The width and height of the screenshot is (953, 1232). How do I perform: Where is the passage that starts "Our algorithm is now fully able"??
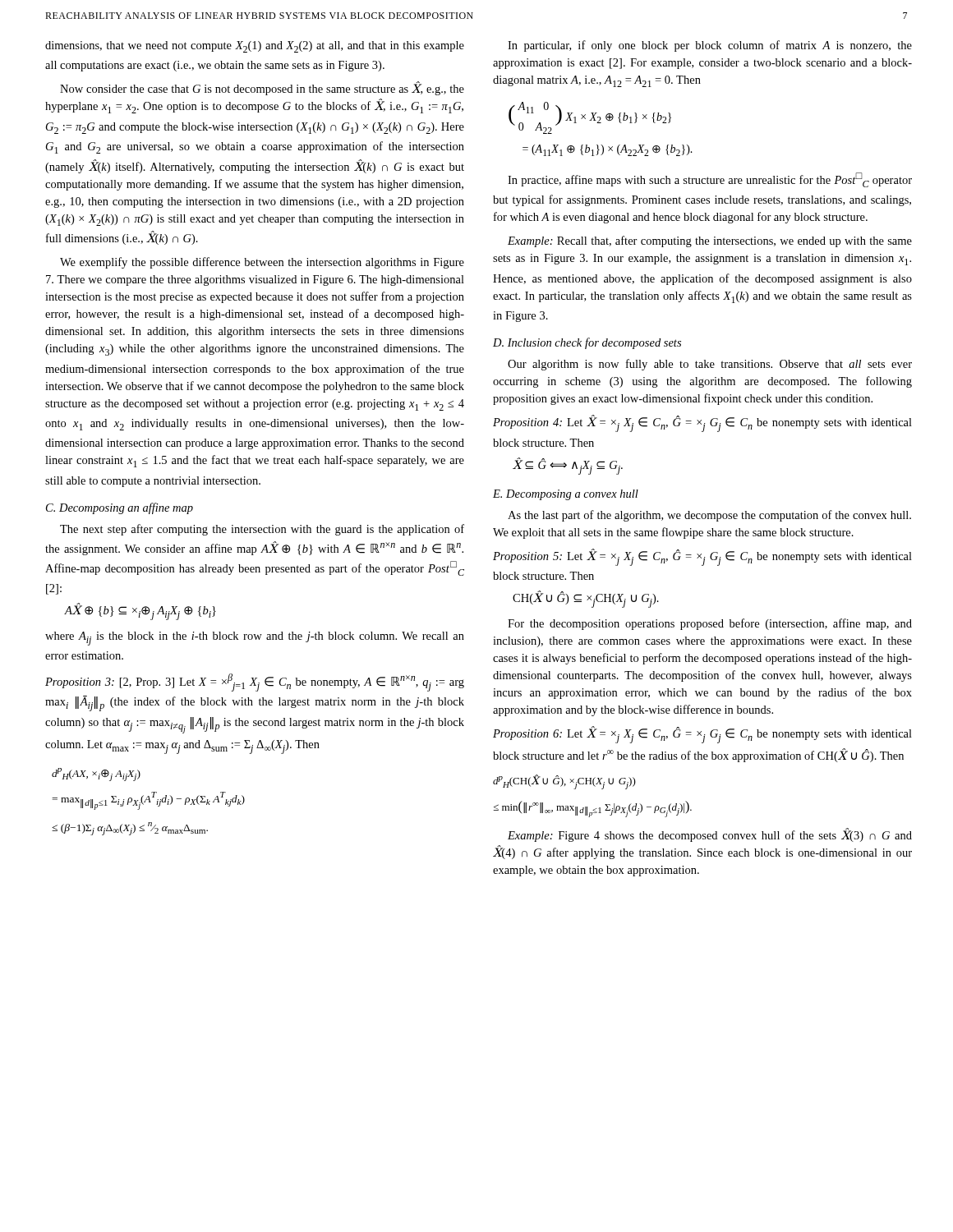(702, 381)
